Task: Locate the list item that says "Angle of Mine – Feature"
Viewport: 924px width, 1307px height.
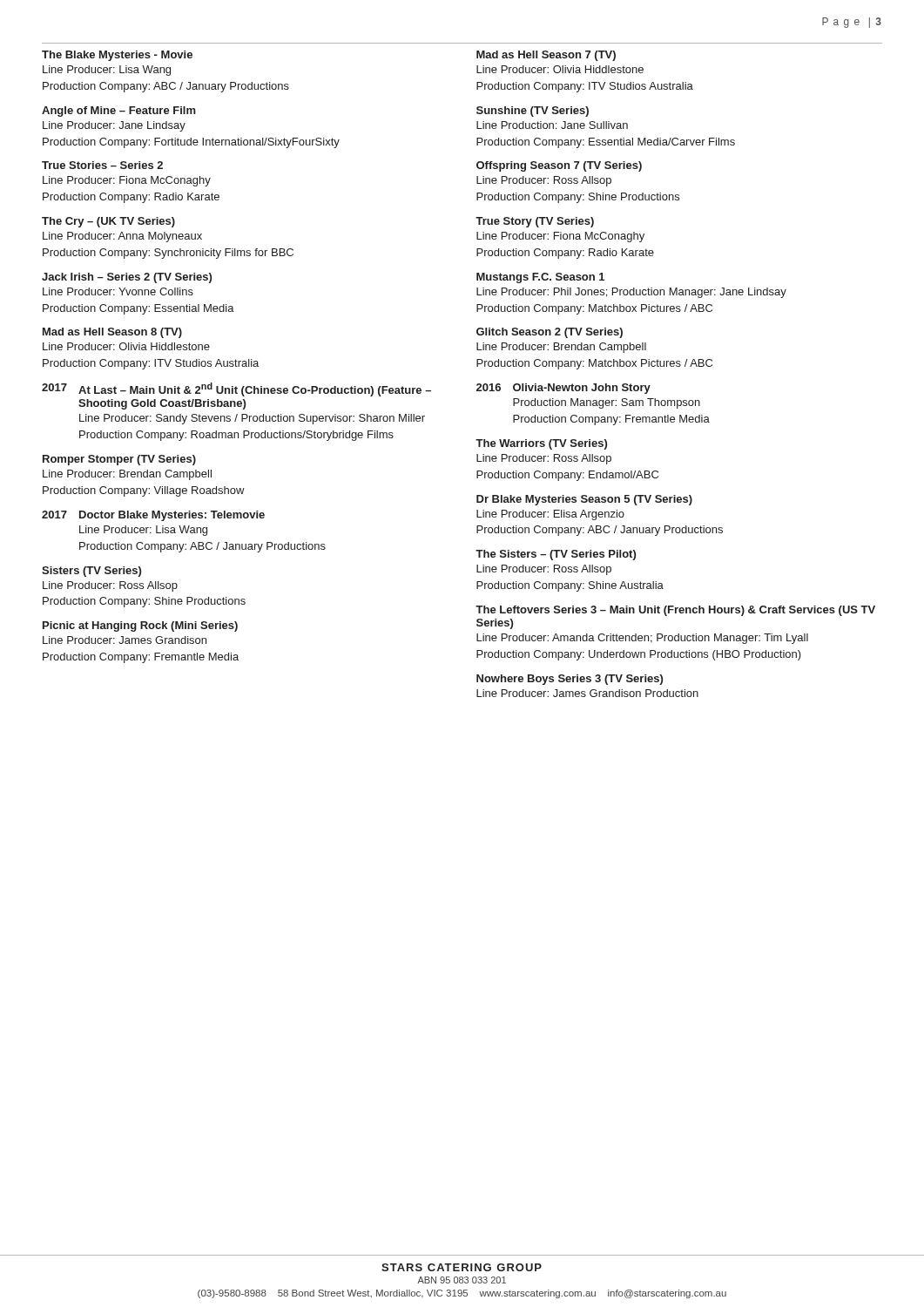Action: pos(245,127)
